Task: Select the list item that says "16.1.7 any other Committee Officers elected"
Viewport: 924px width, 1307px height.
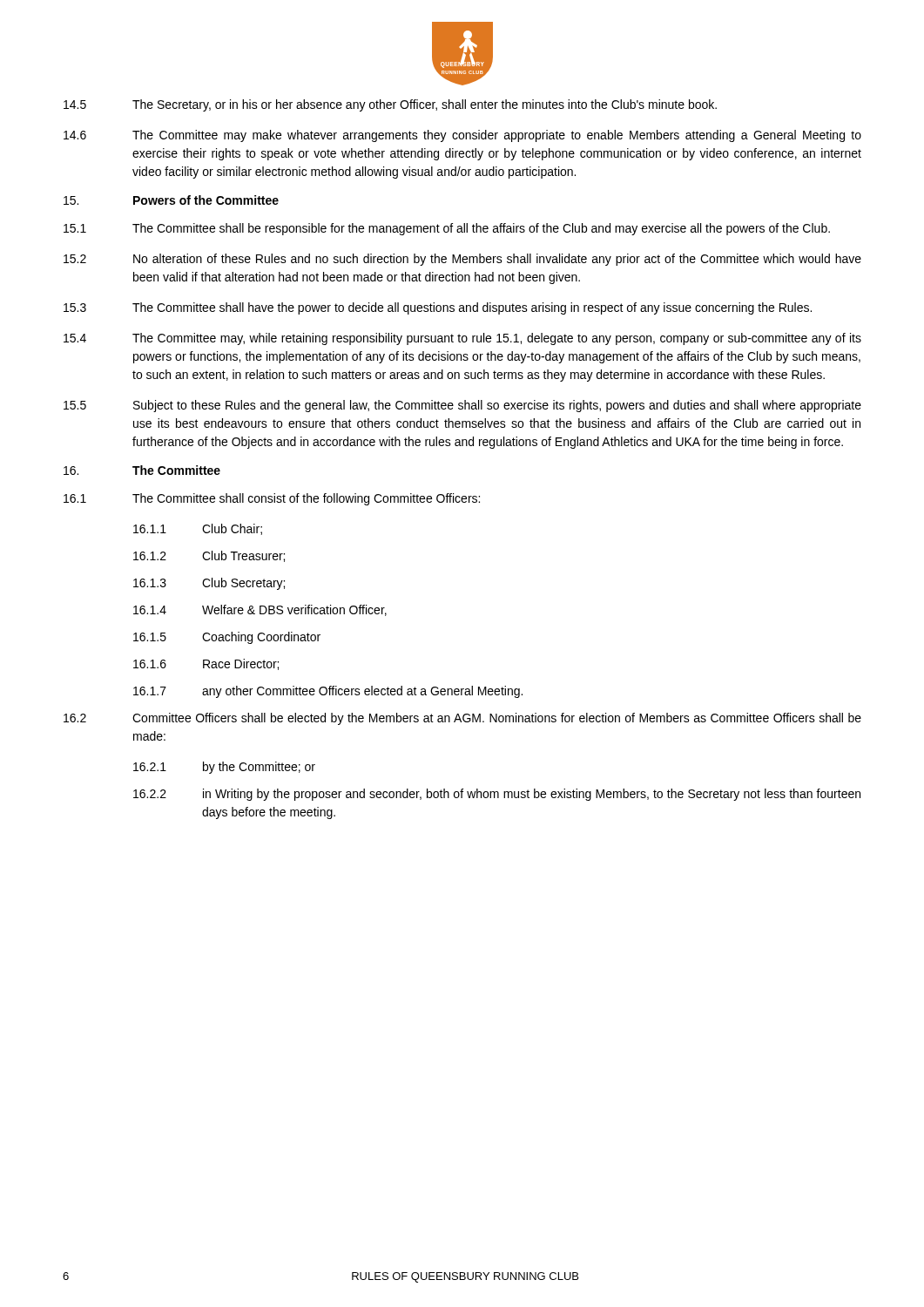Action: [497, 691]
